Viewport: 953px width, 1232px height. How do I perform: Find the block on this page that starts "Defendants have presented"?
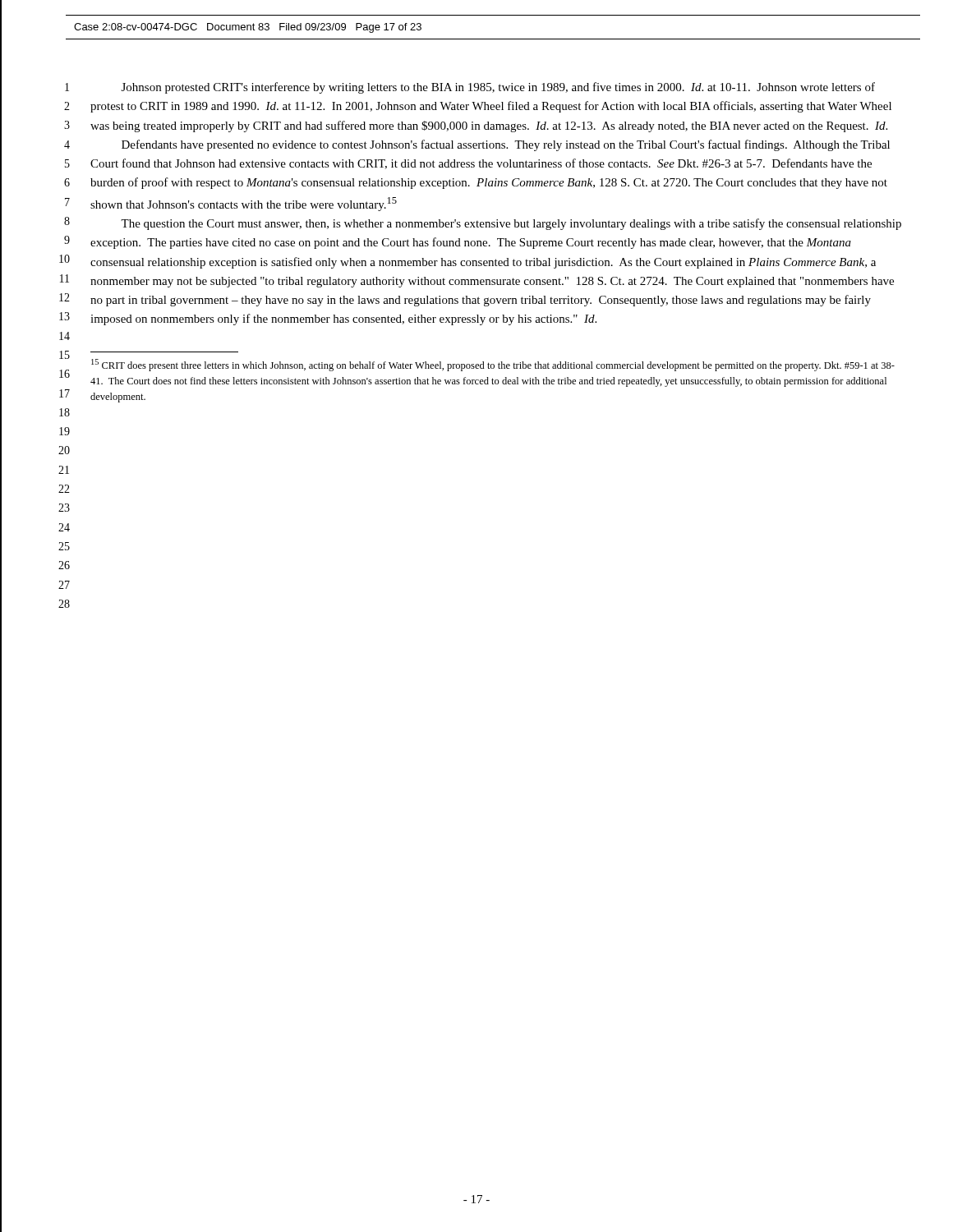[490, 174]
